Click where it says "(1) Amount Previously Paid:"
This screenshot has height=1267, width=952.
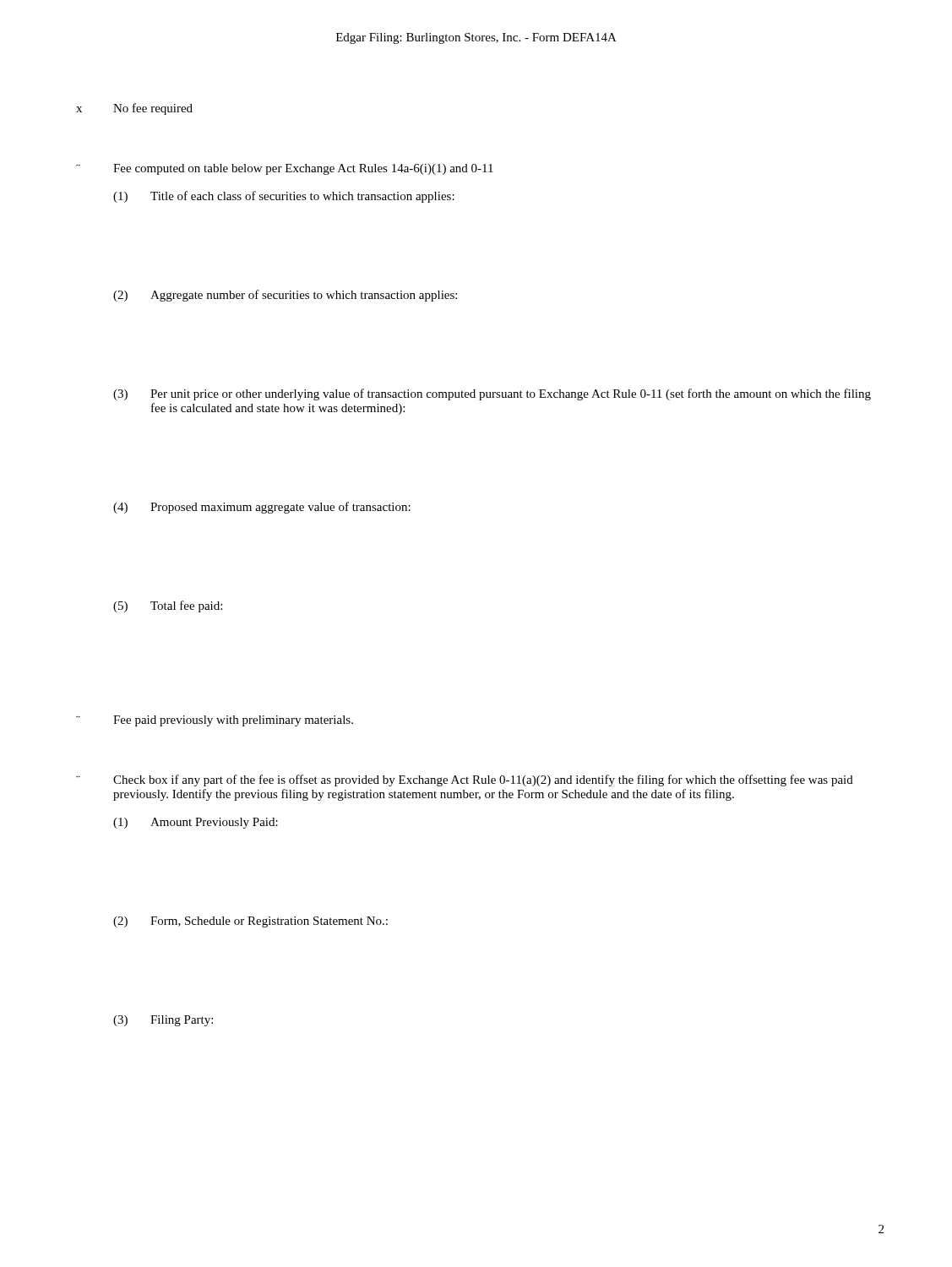tap(196, 823)
